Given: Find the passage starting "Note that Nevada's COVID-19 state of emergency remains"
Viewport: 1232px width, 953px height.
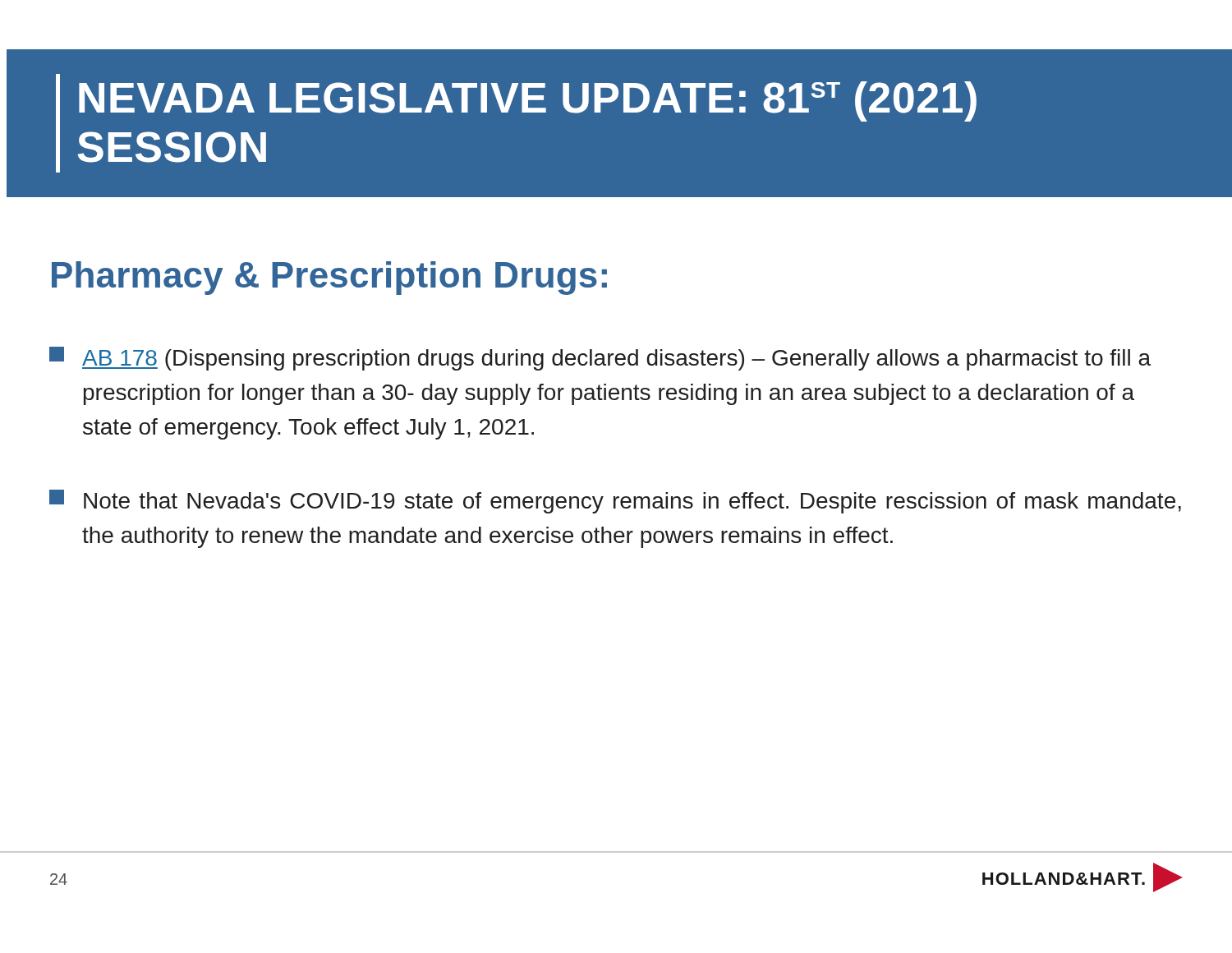Looking at the screenshot, I should click(616, 518).
